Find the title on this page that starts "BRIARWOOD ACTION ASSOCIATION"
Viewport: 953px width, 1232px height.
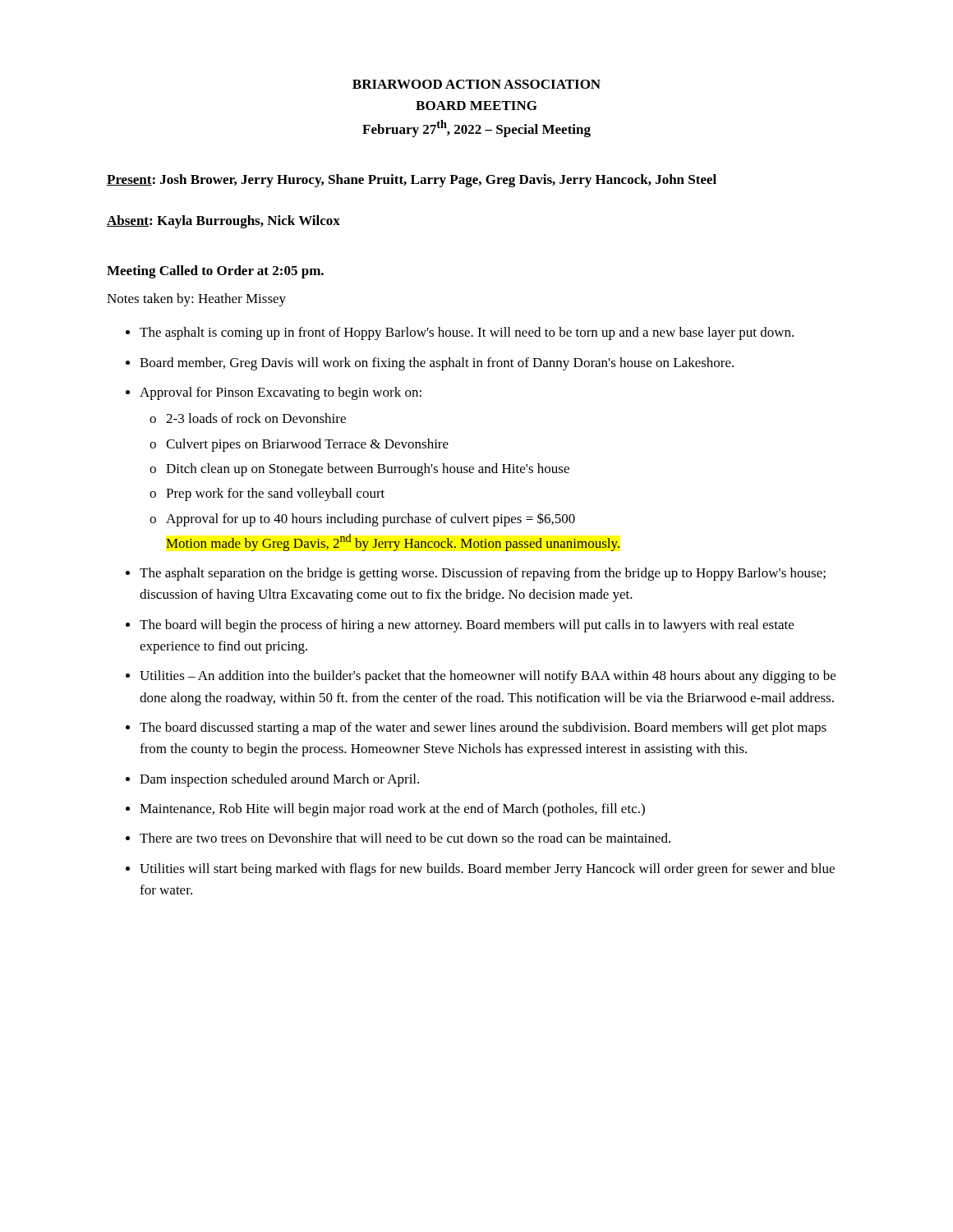point(476,107)
